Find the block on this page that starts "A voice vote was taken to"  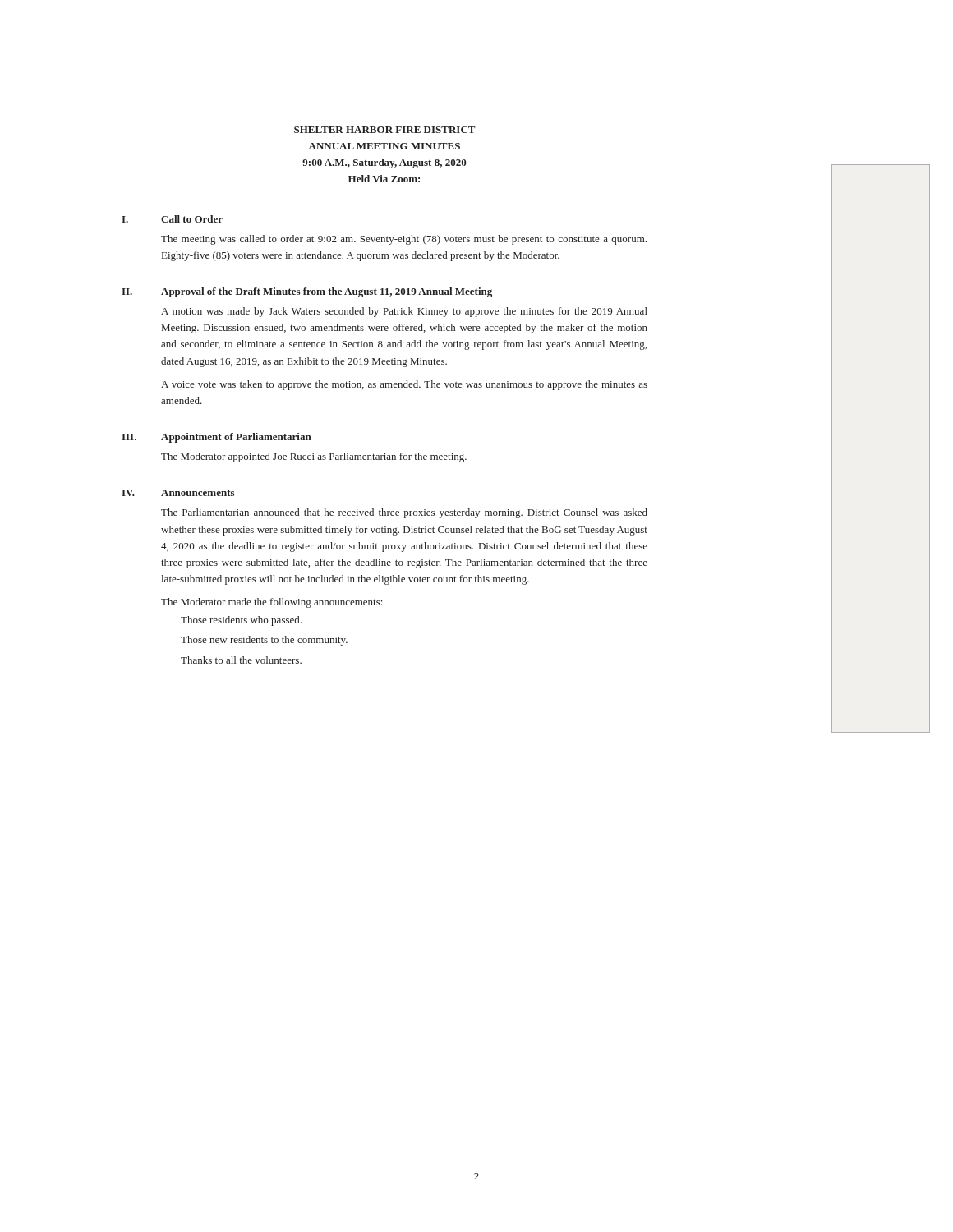point(404,392)
